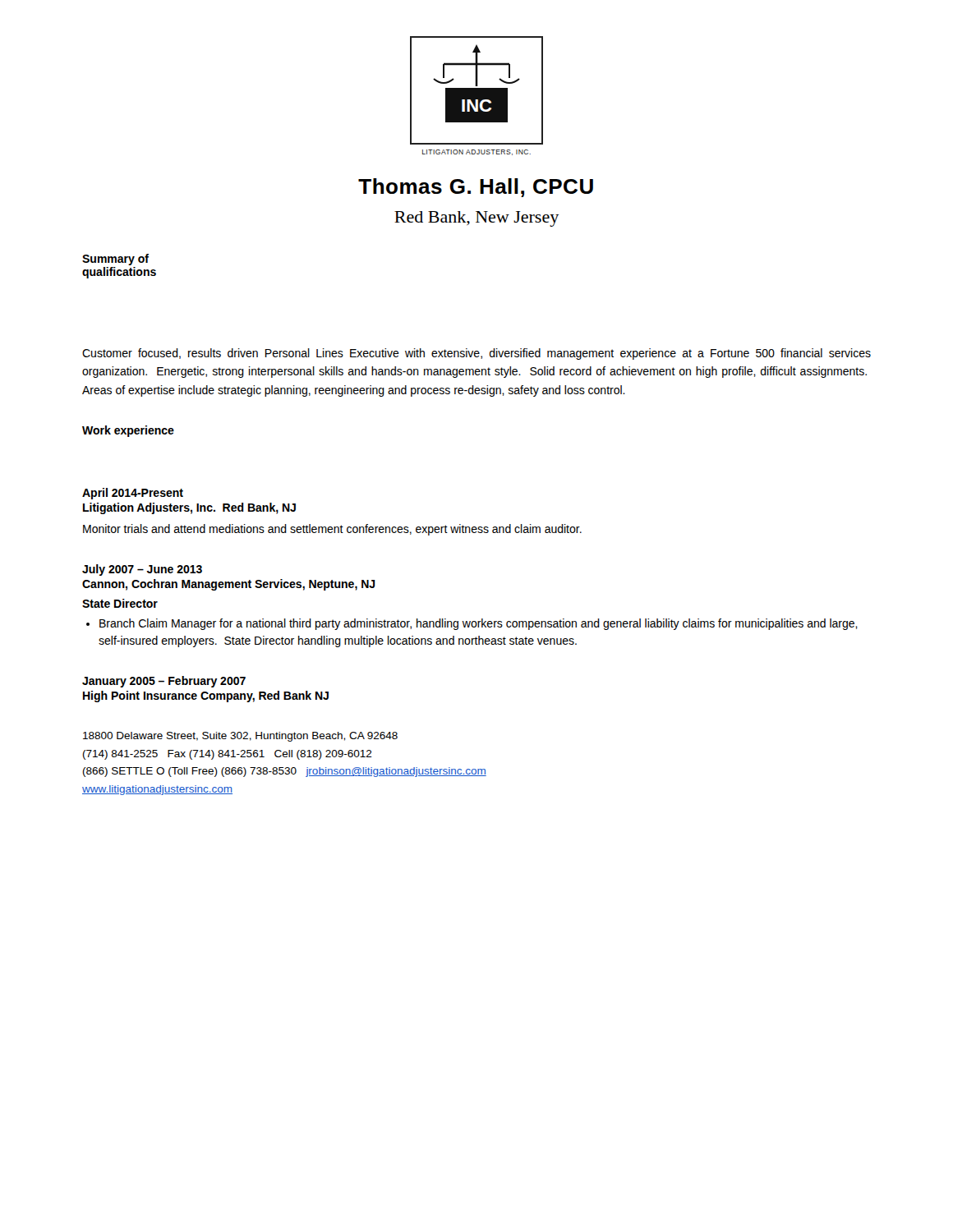Click on the text block starting "Thomas G. Hall, CPCU"

click(x=476, y=186)
